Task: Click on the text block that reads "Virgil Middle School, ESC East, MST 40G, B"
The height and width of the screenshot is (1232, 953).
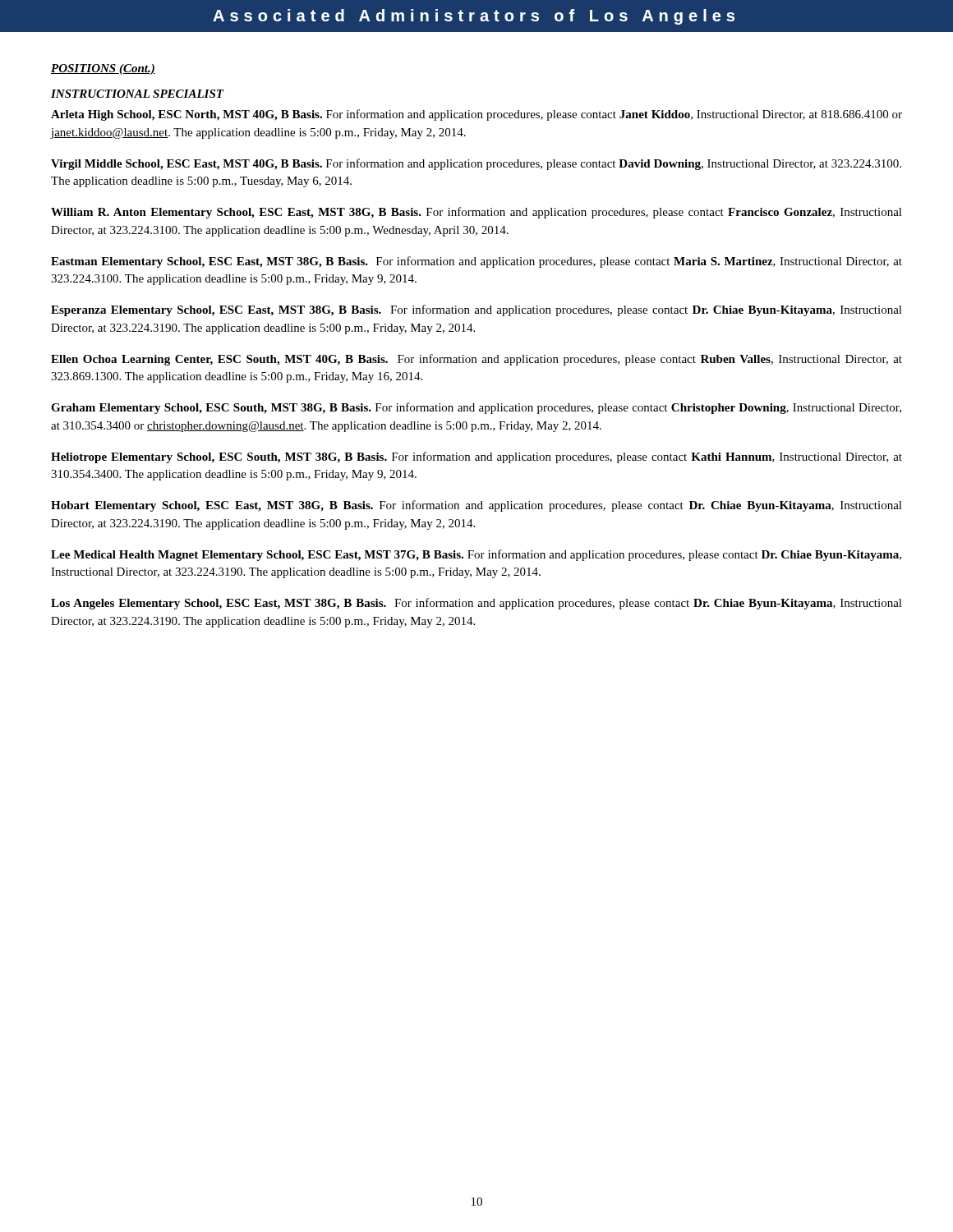Action: tap(476, 172)
